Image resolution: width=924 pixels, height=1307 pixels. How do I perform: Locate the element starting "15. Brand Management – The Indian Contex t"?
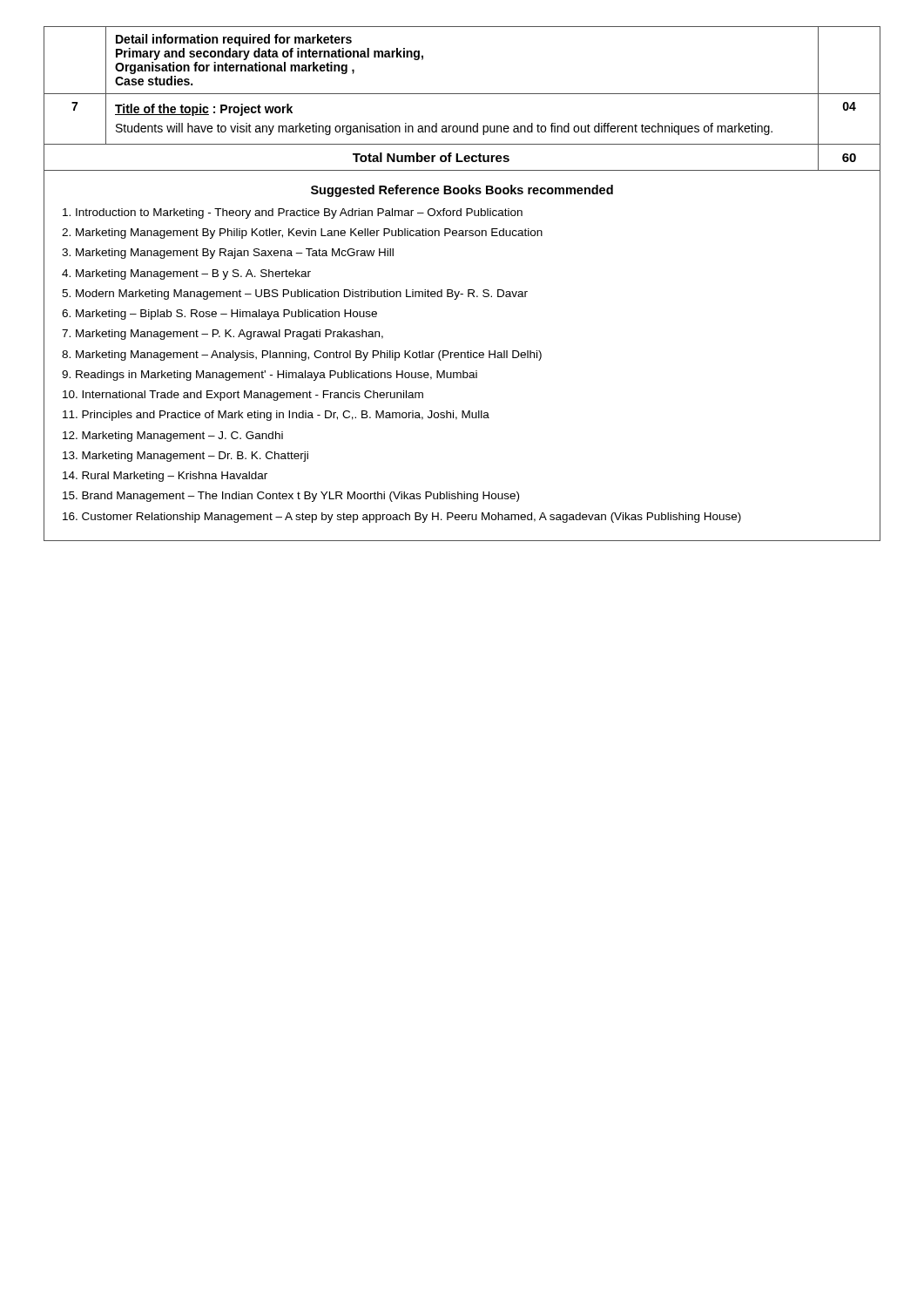point(291,496)
